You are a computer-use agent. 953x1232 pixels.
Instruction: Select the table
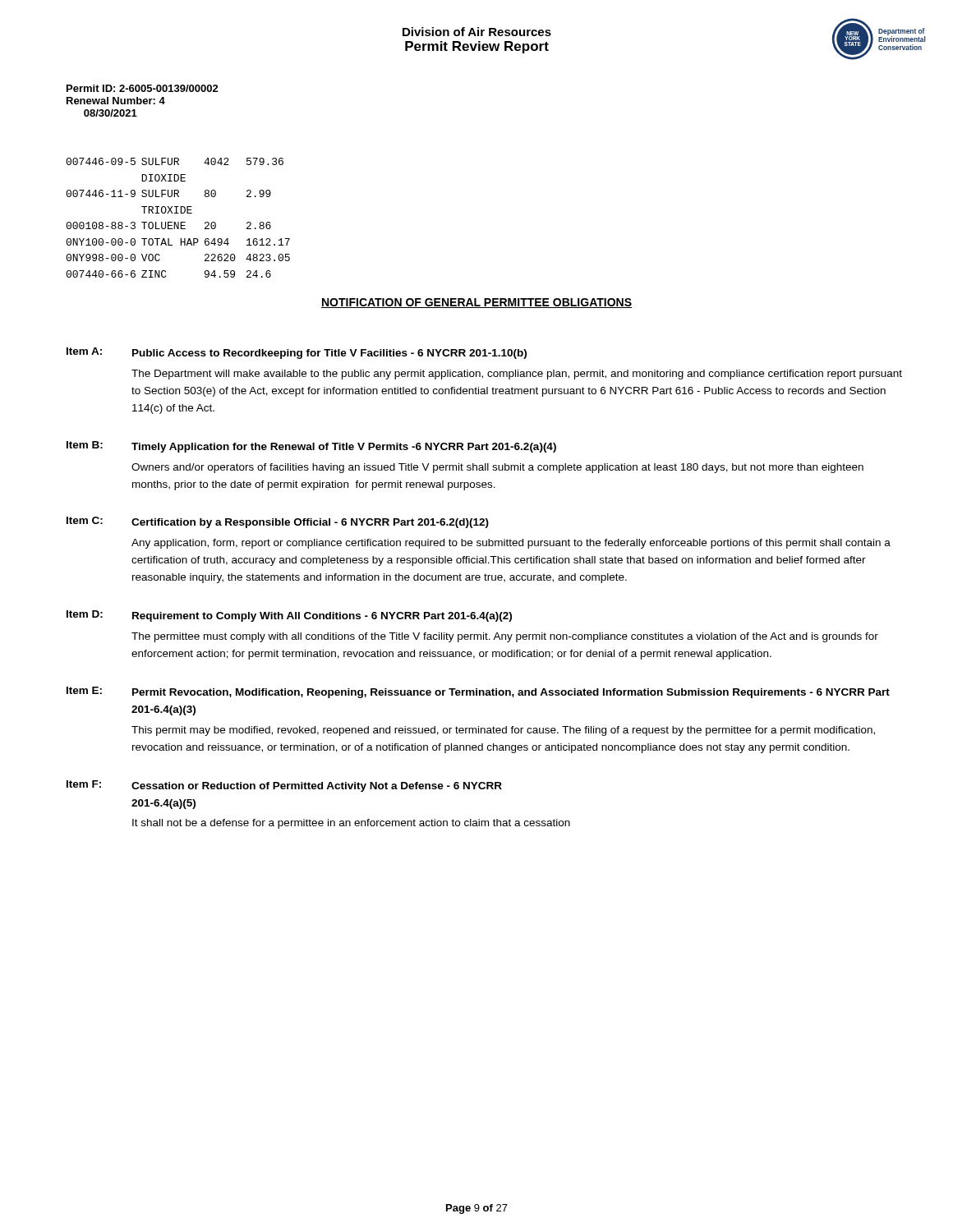181,218
